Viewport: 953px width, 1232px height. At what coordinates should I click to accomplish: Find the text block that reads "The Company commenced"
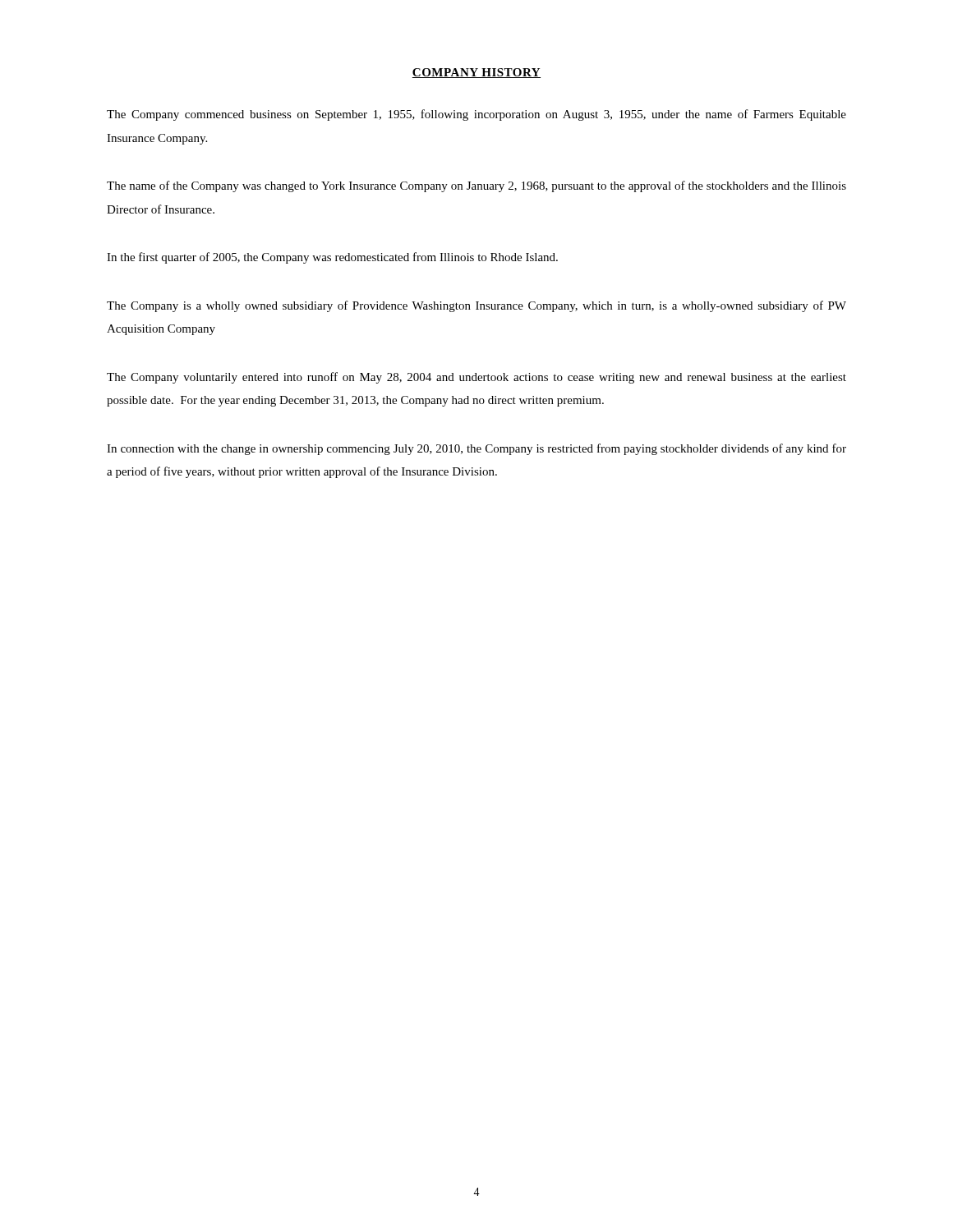pyautogui.click(x=476, y=126)
